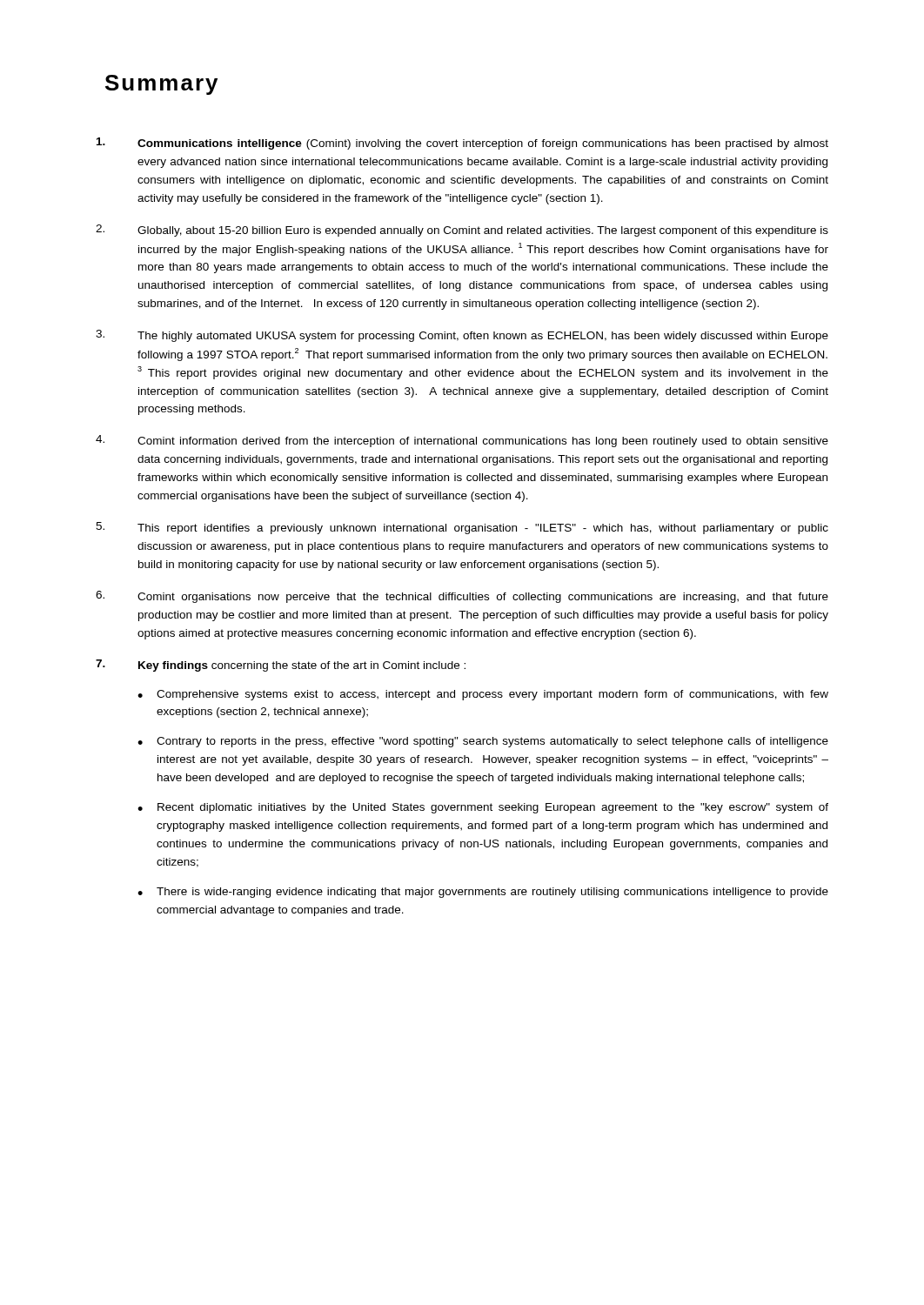924x1305 pixels.
Task: Click on the list item that says "2. Globally, about 15-20 billion"
Action: click(462, 267)
